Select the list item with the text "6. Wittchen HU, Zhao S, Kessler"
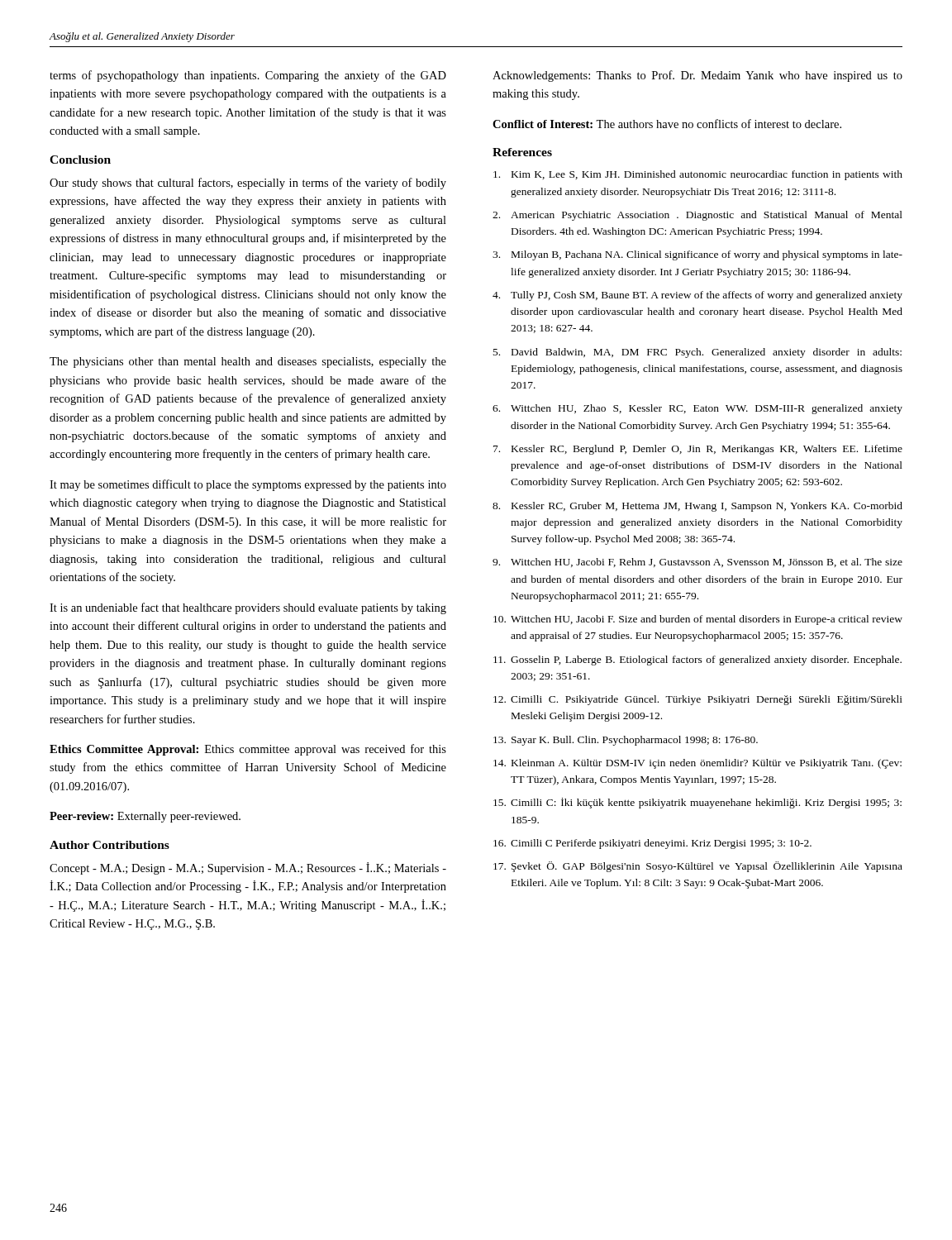The height and width of the screenshot is (1240, 952). coord(697,417)
